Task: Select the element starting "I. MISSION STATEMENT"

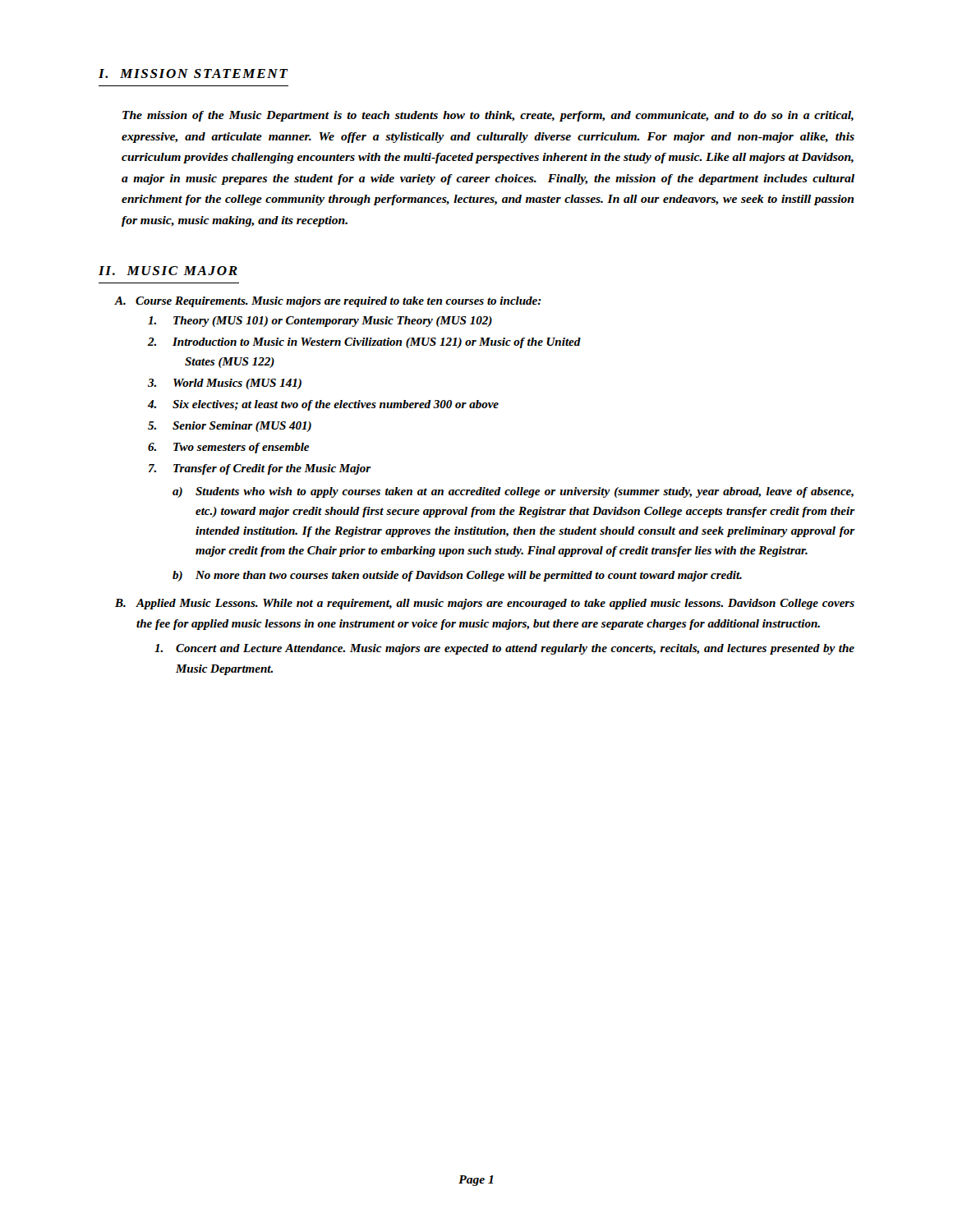Action: coord(194,76)
